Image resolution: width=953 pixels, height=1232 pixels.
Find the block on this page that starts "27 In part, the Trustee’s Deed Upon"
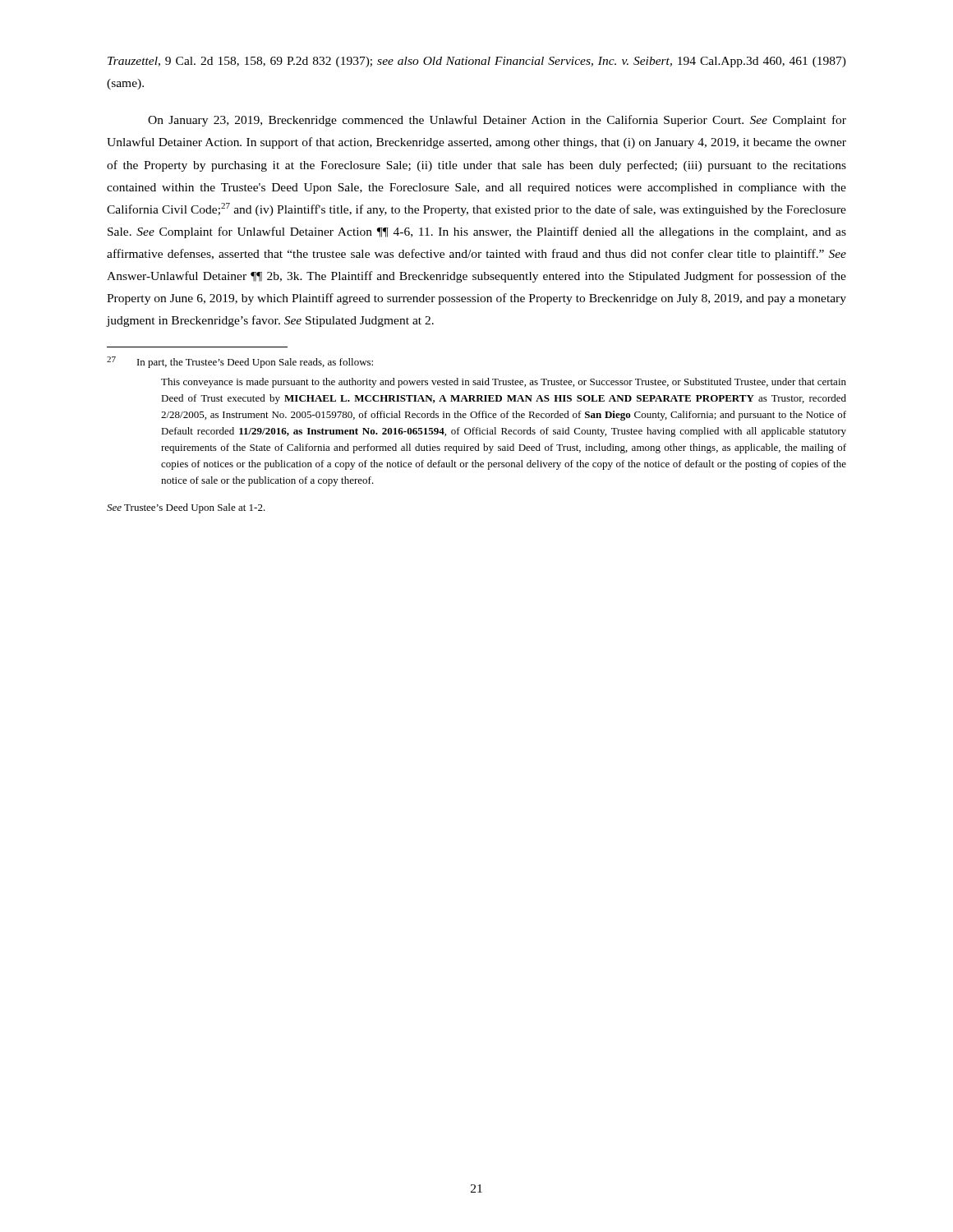pyautogui.click(x=476, y=435)
